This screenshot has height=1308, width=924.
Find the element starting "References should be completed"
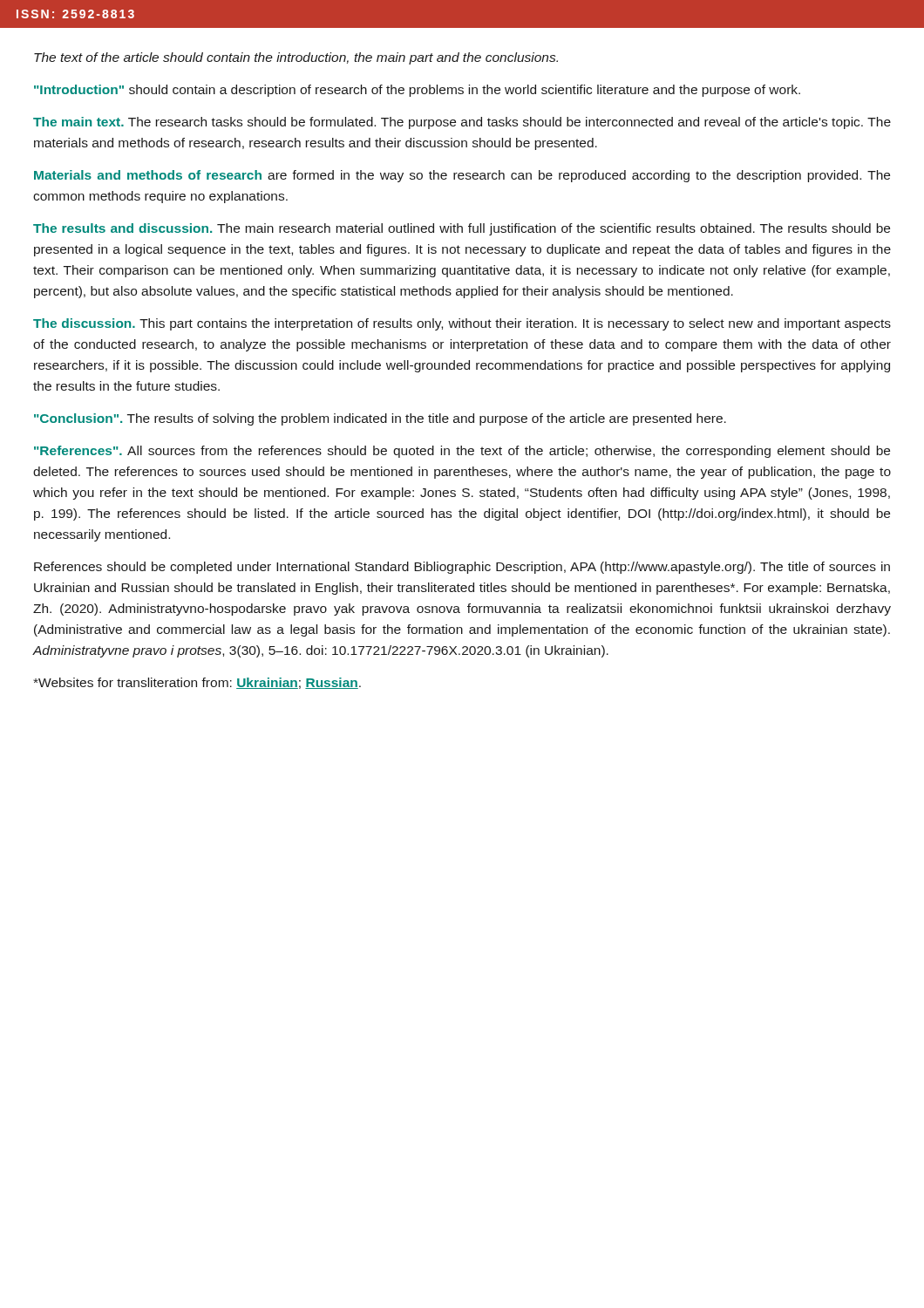[x=462, y=608]
